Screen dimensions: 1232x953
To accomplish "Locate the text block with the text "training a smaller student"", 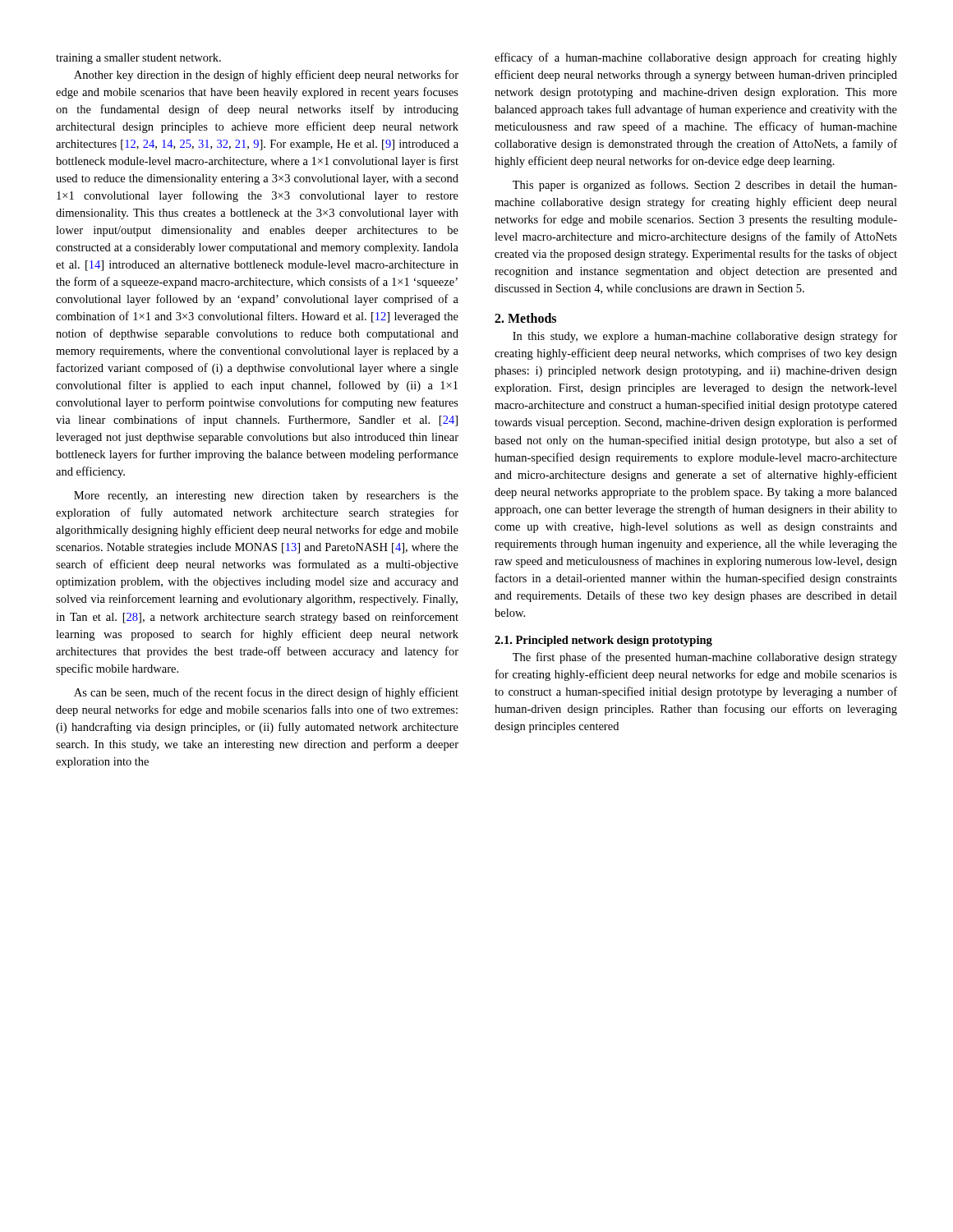I will coord(257,410).
